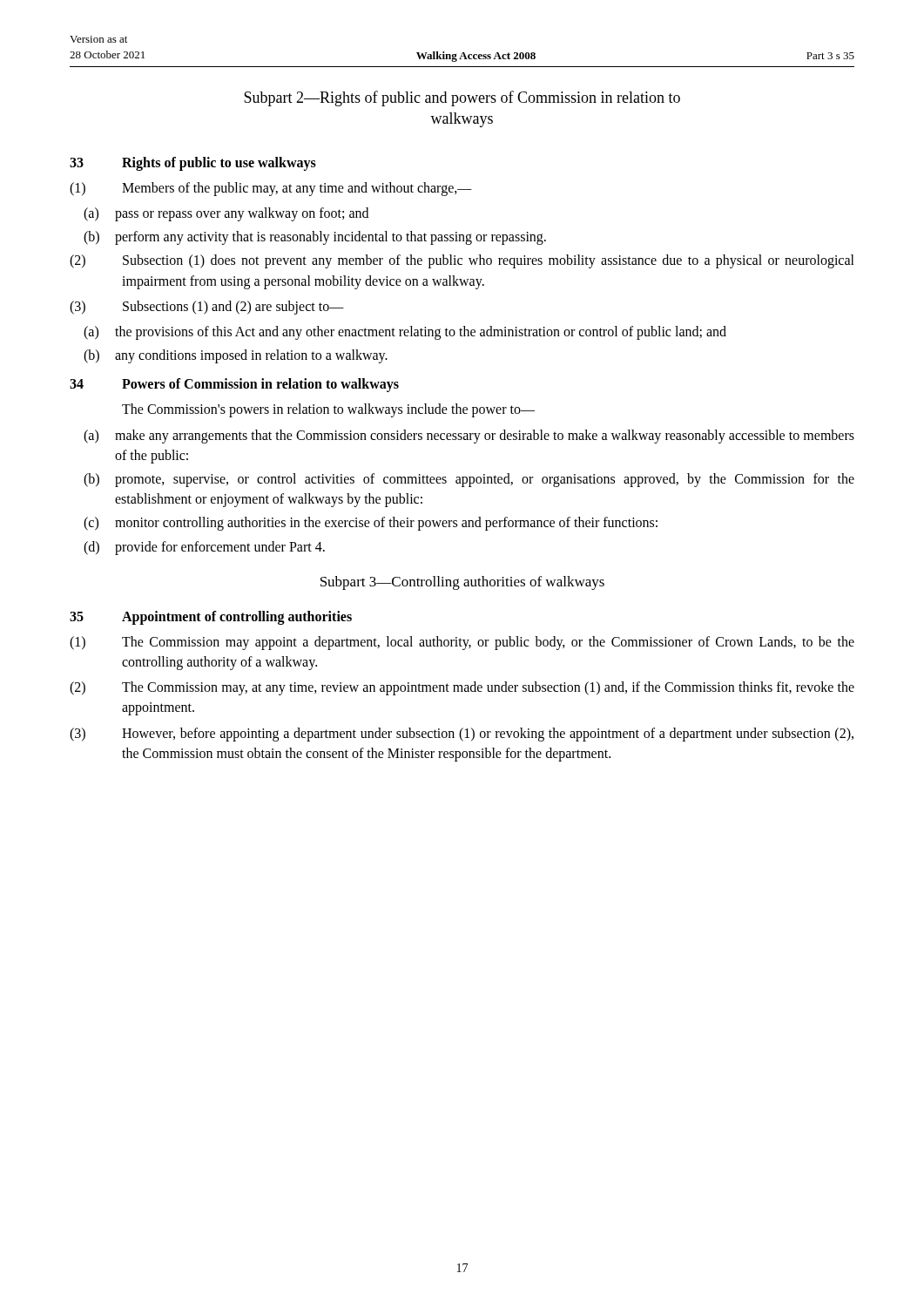924x1307 pixels.
Task: Find the block on this page that starts "(2) Subsection (1)"
Action: pos(462,271)
